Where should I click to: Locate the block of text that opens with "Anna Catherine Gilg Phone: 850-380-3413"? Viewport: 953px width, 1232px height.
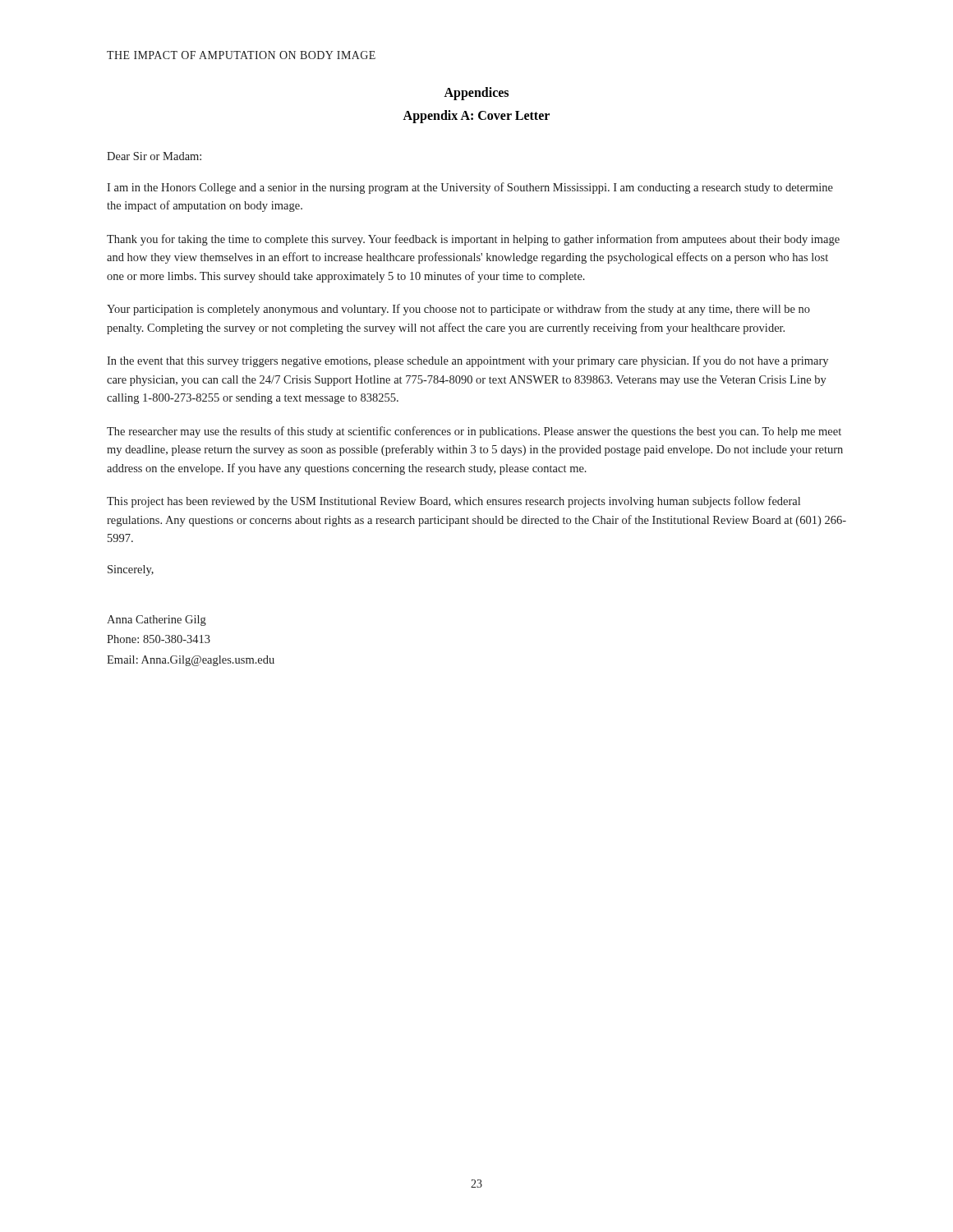point(191,639)
